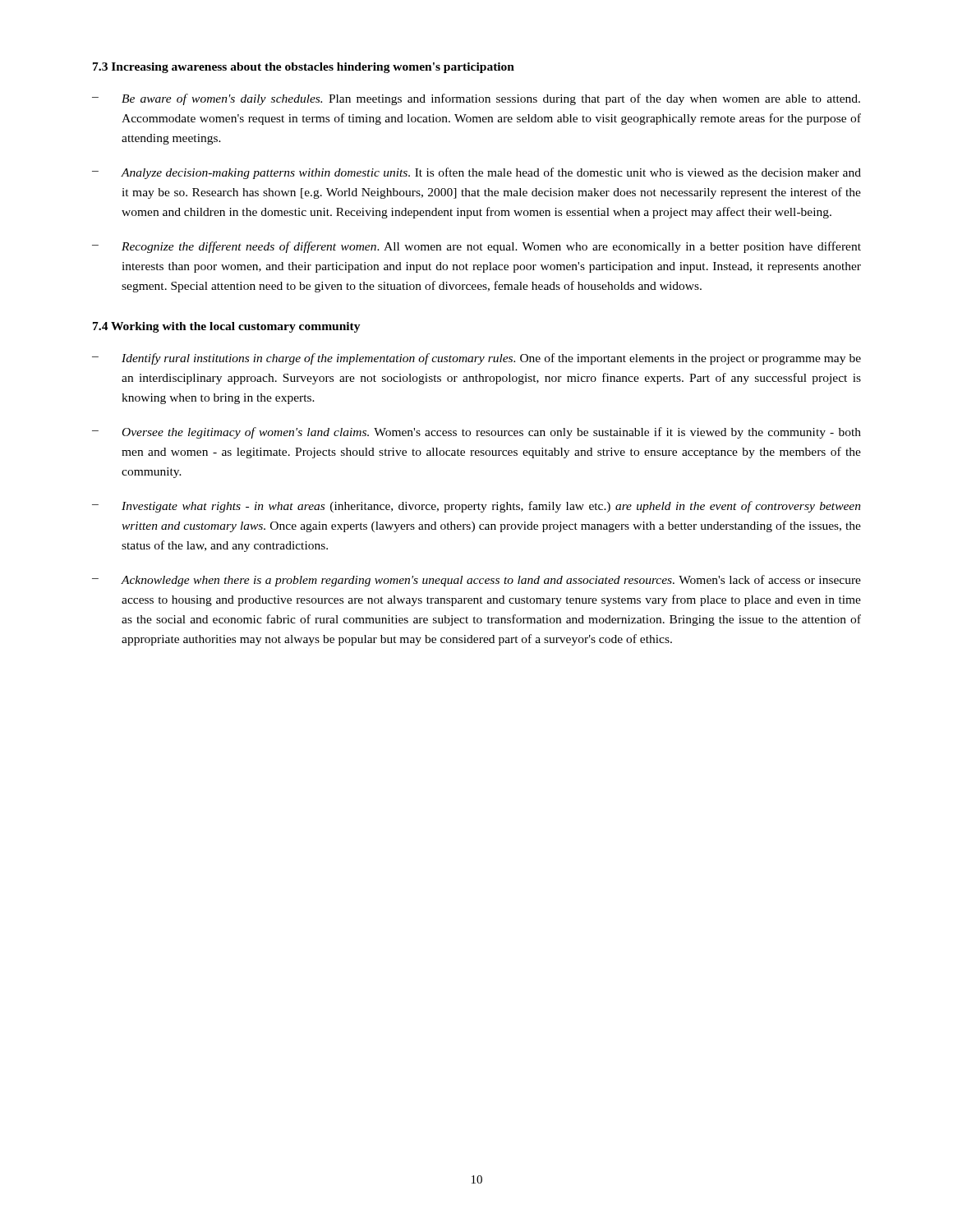This screenshot has width=953, height=1232.
Task: Find the section header on this page that starts "7.4 Working with the"
Action: 226,326
